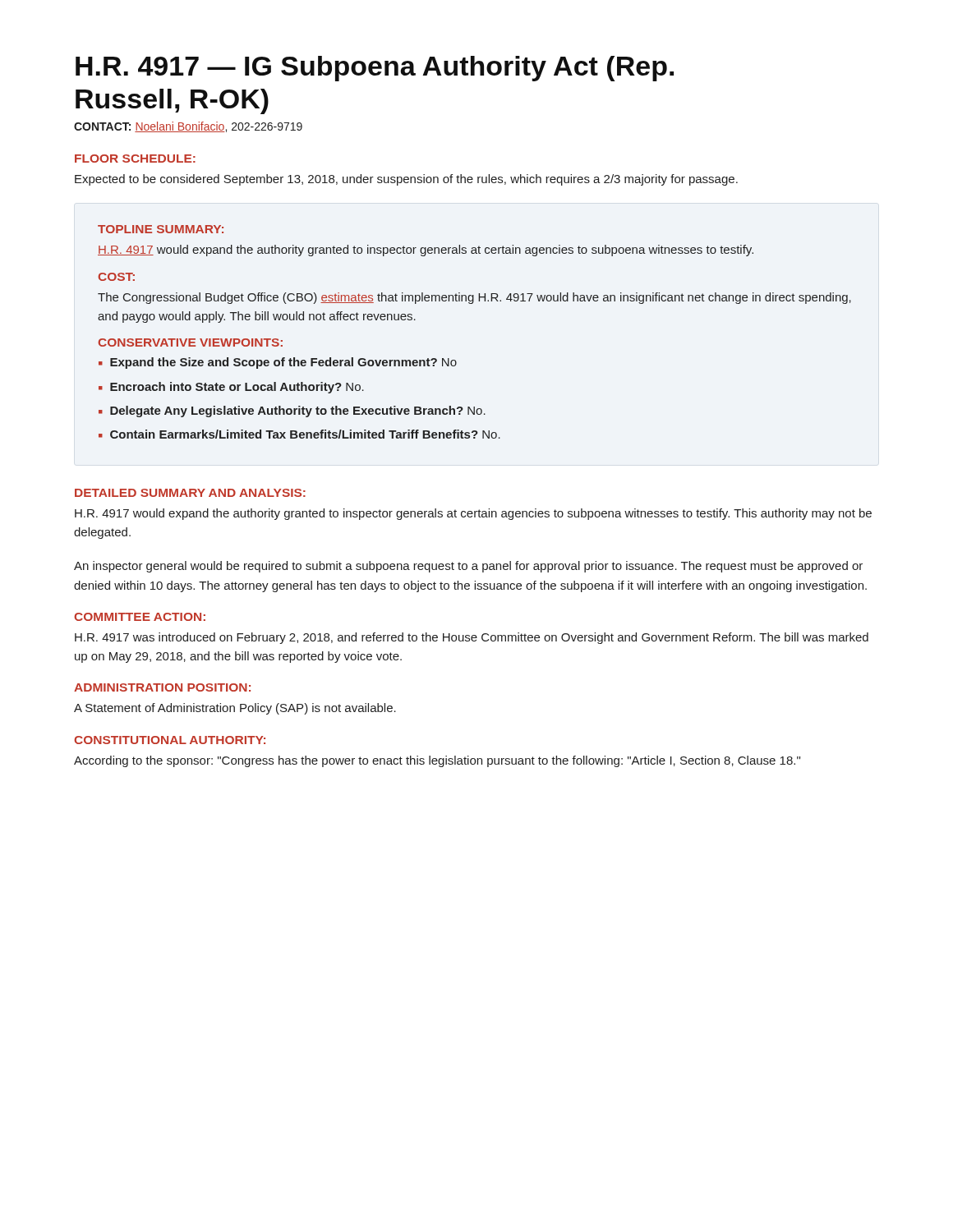Select the section header that reads "FLOOR SCHEDULE:"

click(135, 158)
